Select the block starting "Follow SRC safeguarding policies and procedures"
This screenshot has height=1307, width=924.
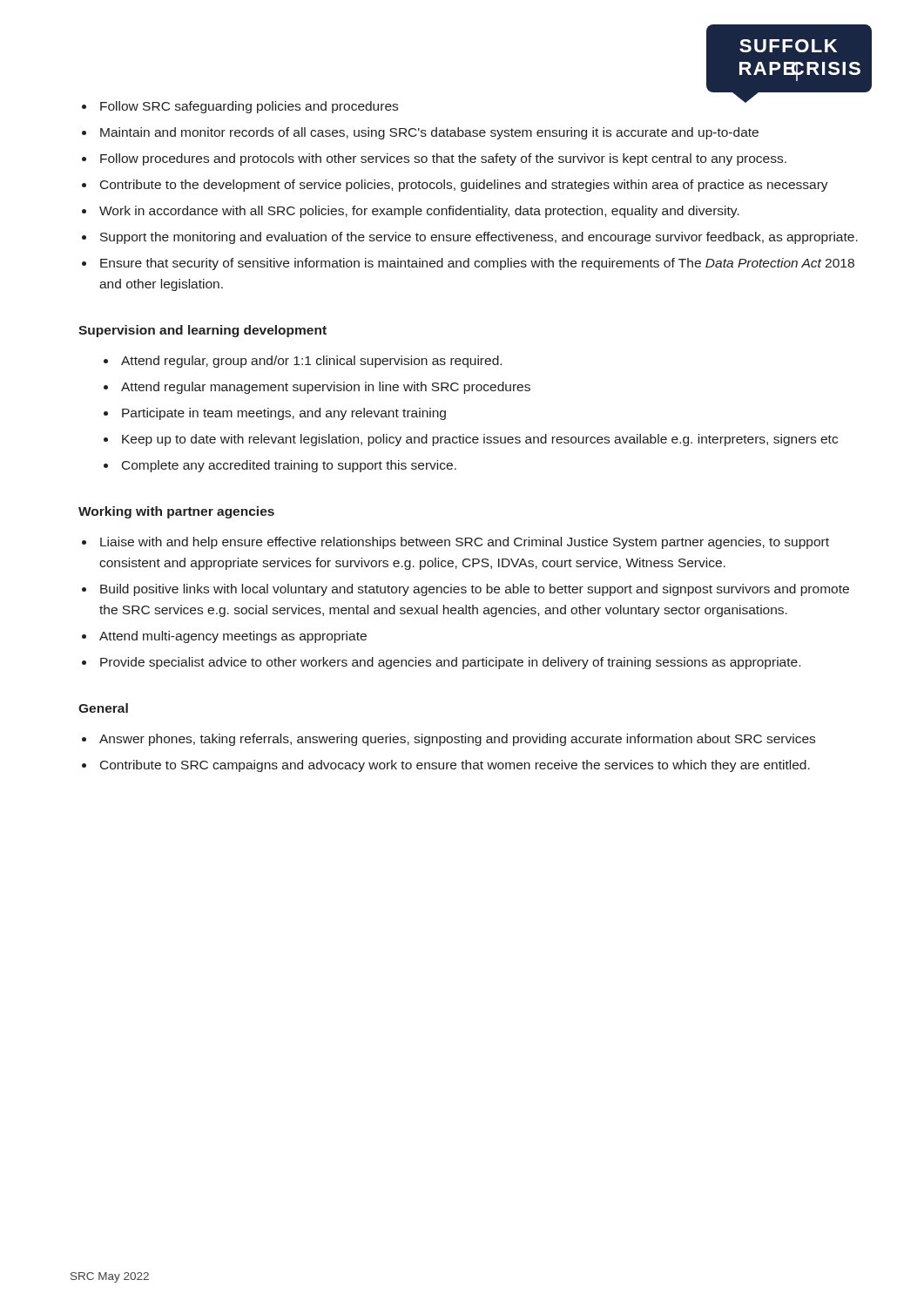click(x=249, y=106)
